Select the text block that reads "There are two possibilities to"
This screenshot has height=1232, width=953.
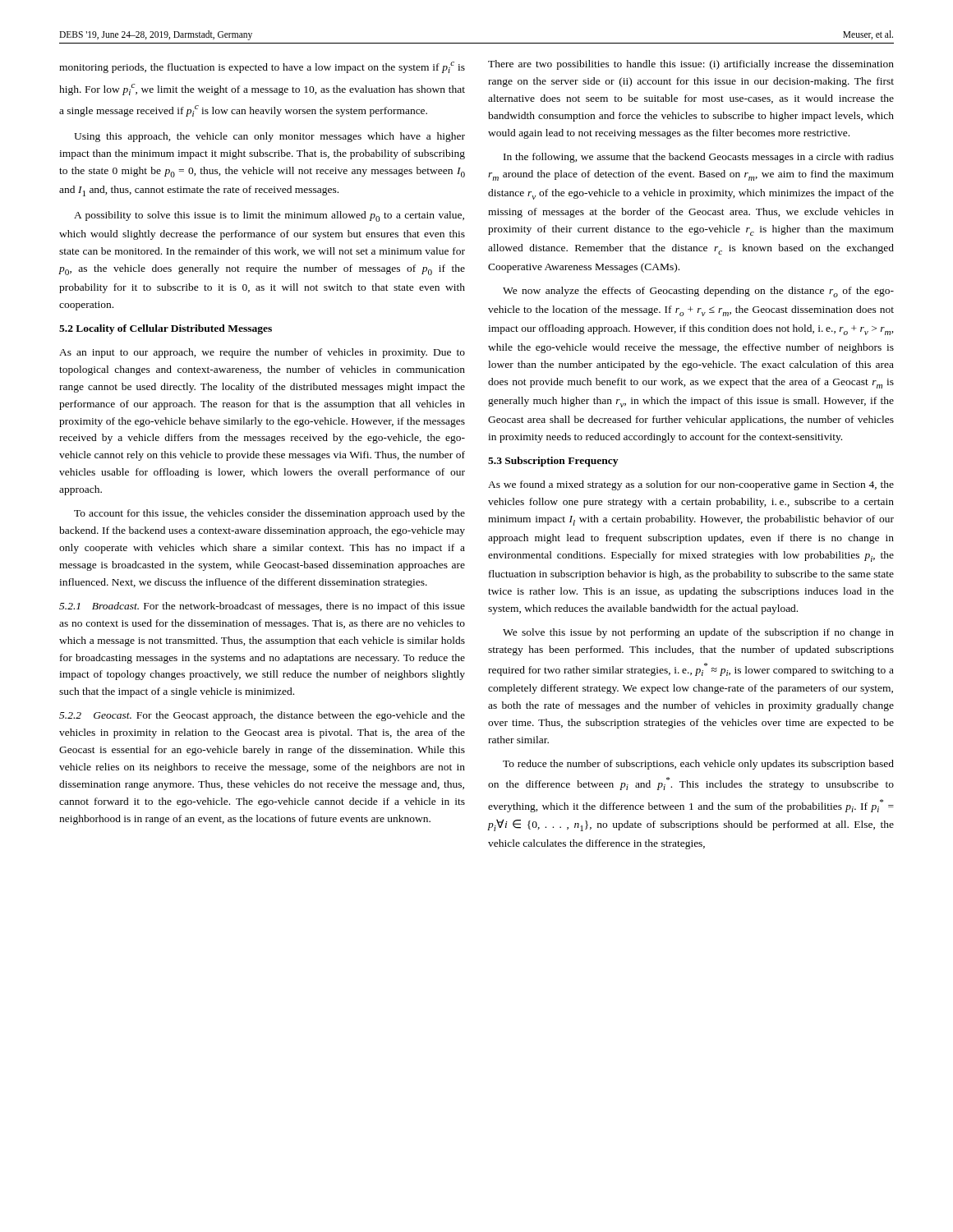(x=691, y=99)
